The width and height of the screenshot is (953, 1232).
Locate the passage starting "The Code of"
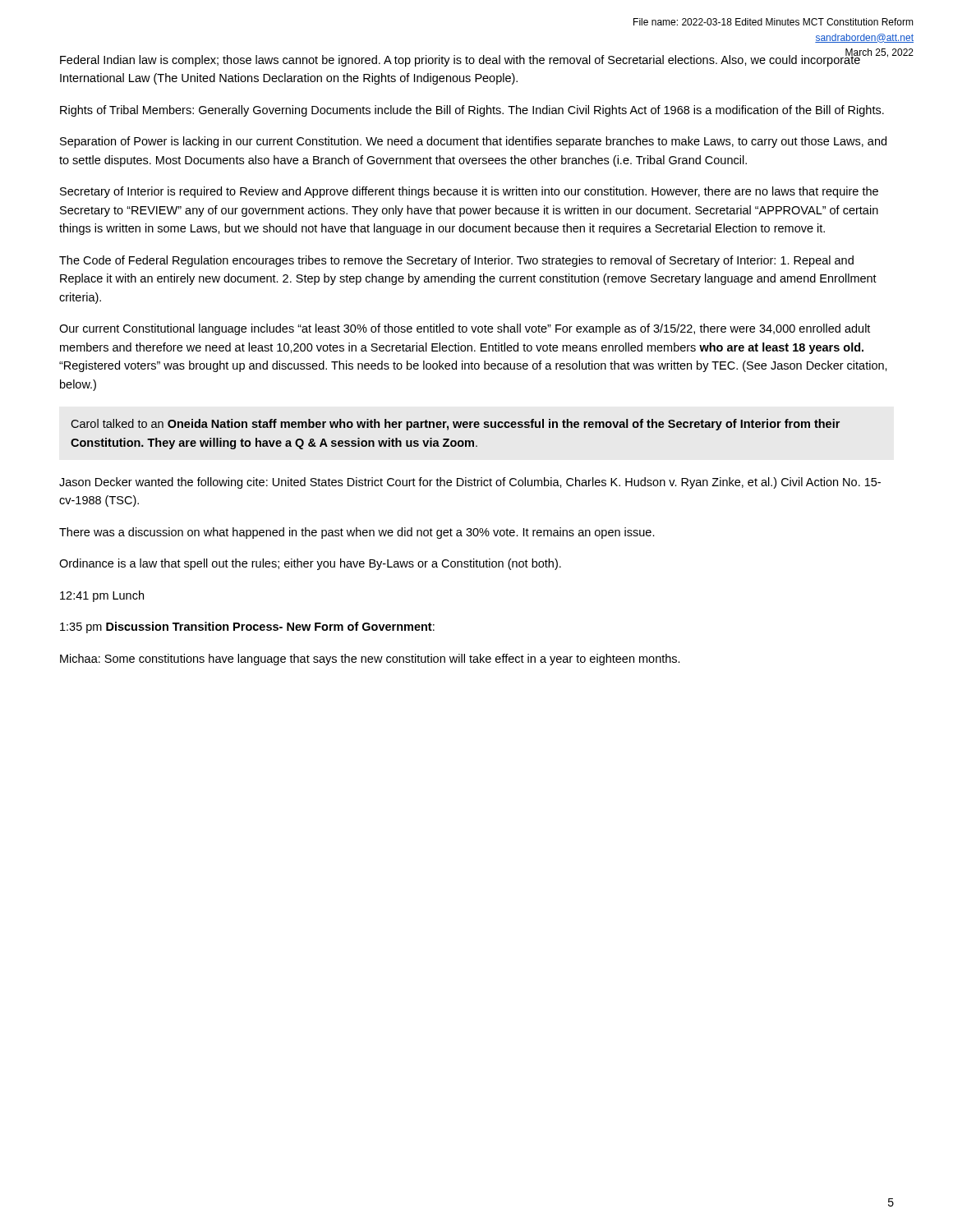pyautogui.click(x=468, y=279)
